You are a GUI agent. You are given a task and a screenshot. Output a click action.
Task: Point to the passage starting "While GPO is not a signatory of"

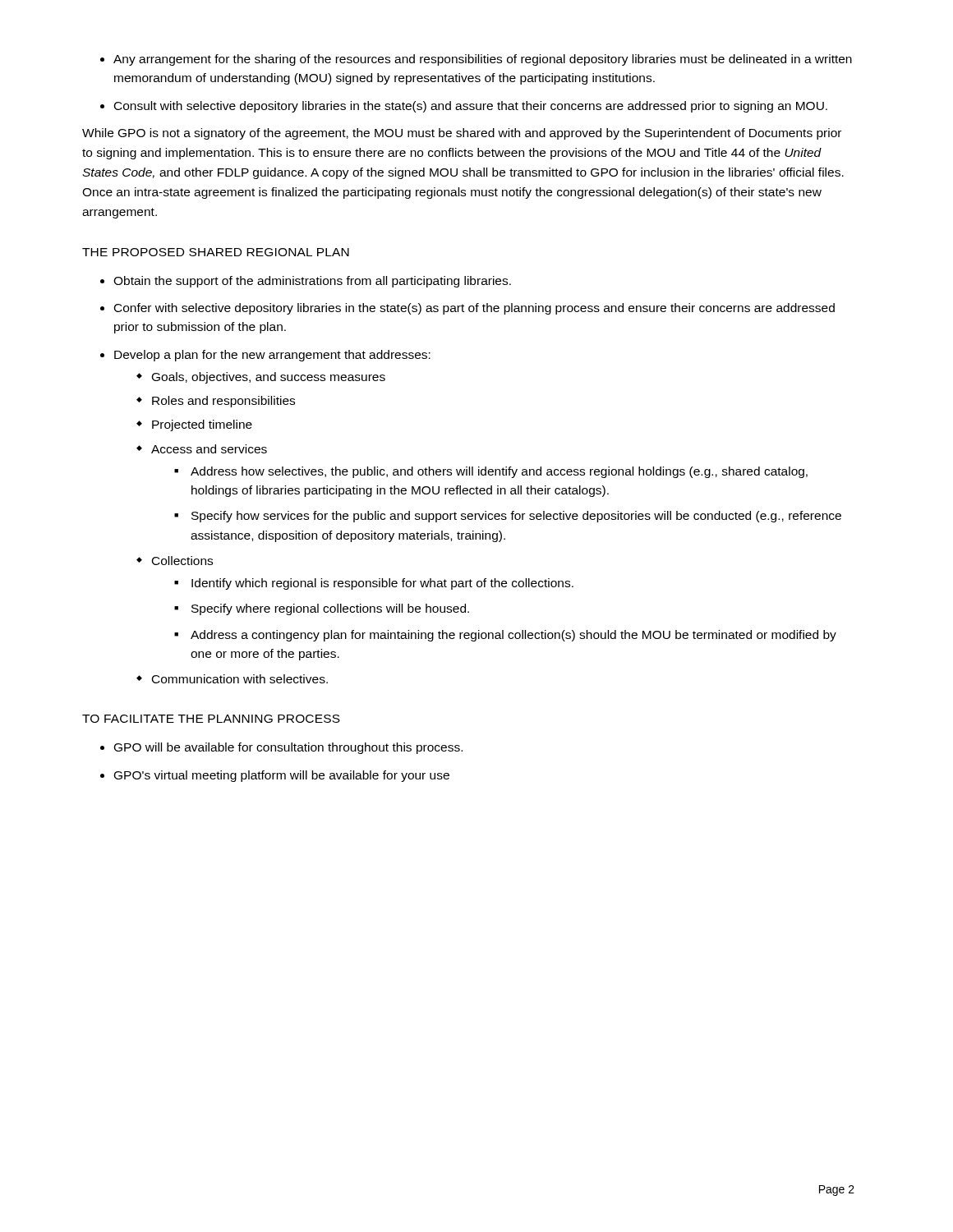tap(463, 172)
